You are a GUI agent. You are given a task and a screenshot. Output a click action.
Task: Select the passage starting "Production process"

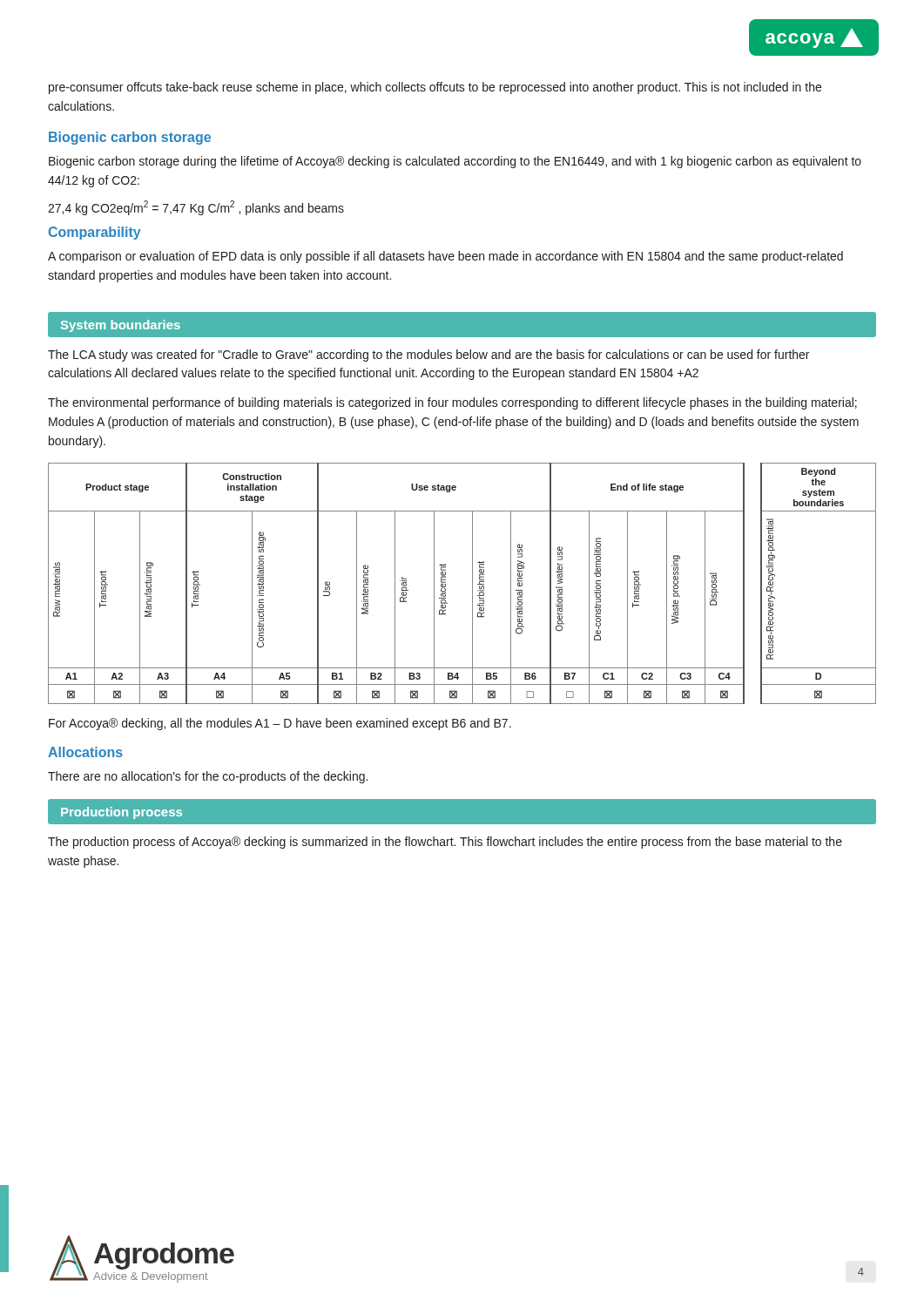(x=462, y=812)
